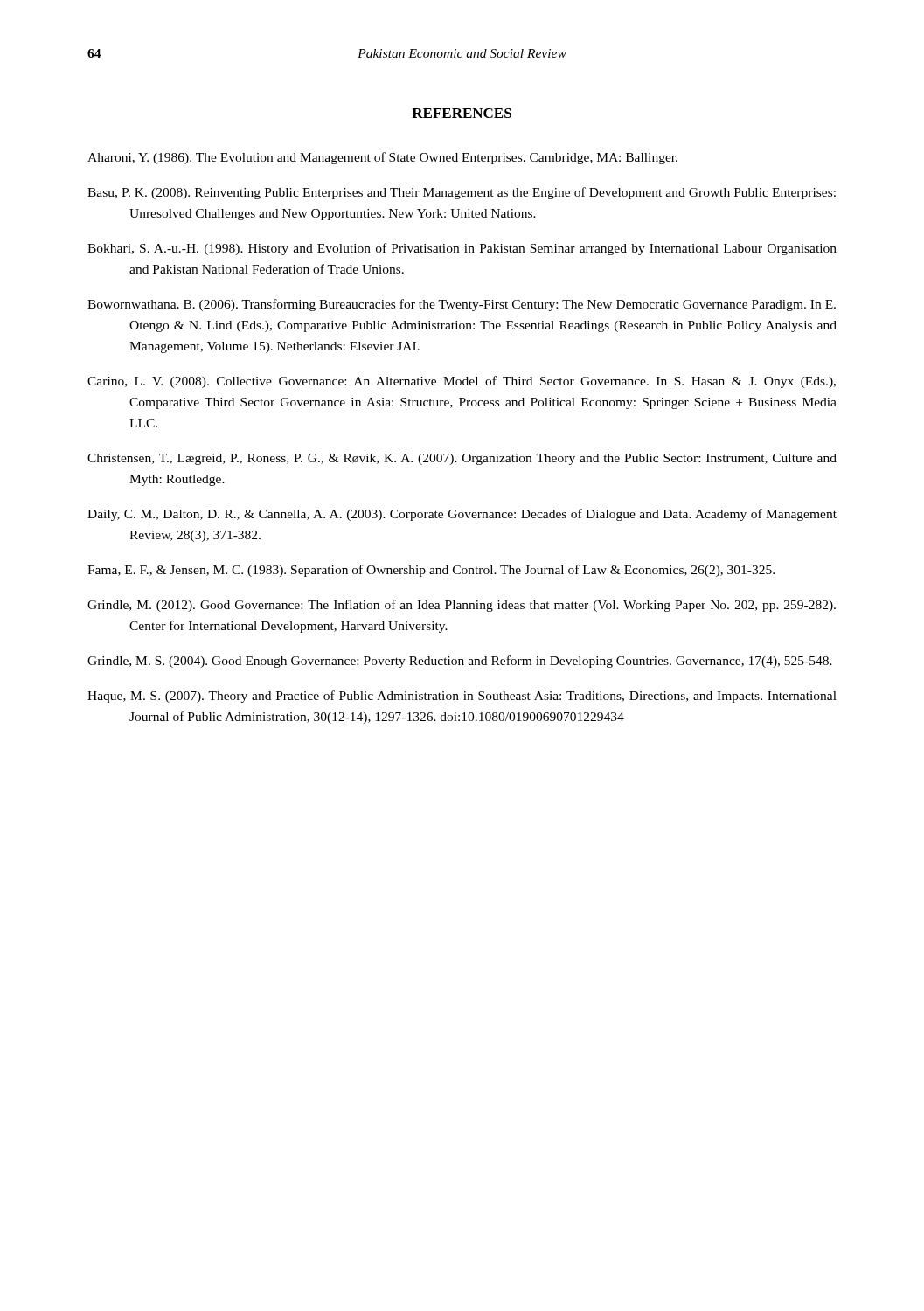Locate the block of text that opens with "Haque, M. S. (2007)."

pos(462,706)
